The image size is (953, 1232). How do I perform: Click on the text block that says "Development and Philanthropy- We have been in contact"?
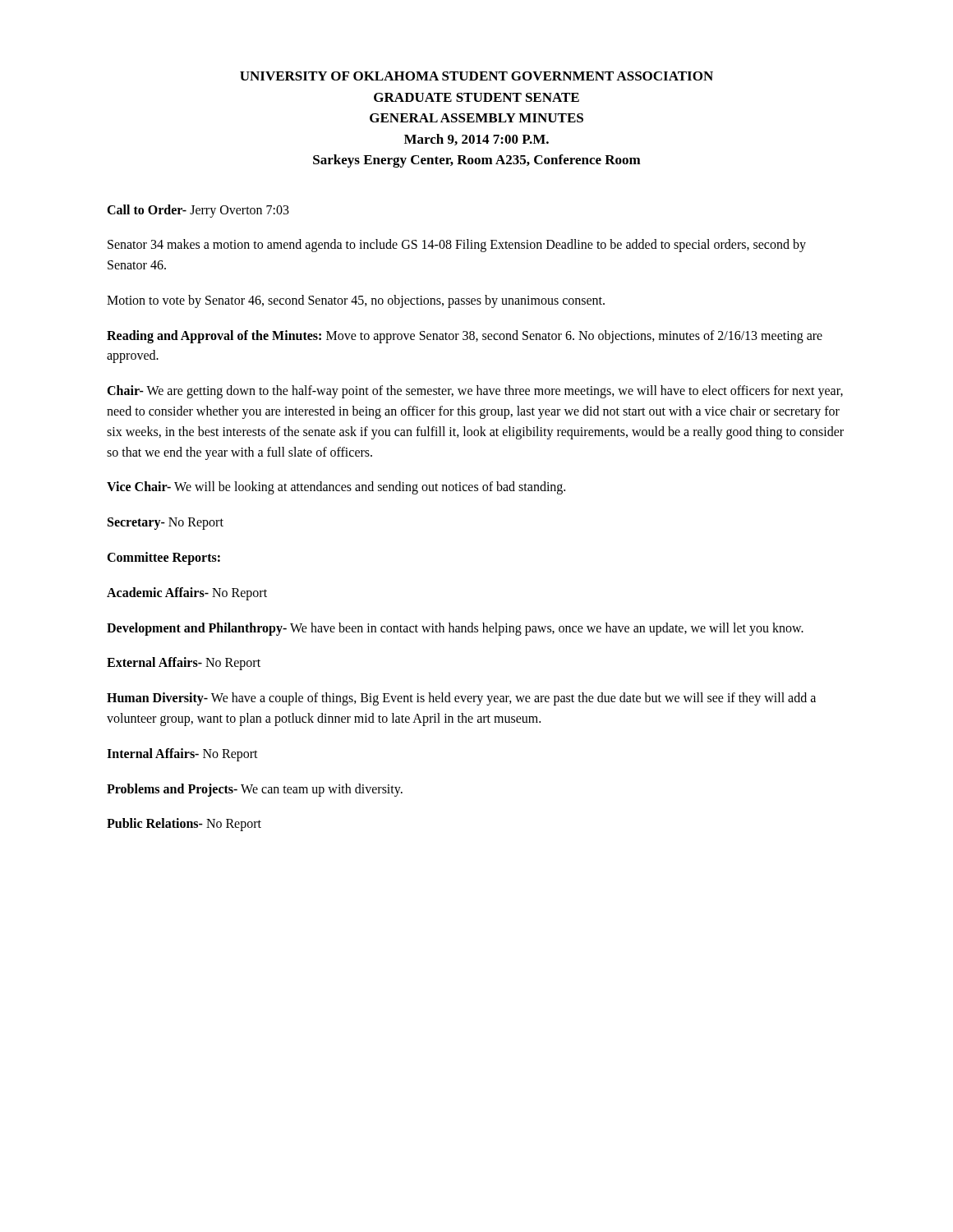pyautogui.click(x=476, y=628)
